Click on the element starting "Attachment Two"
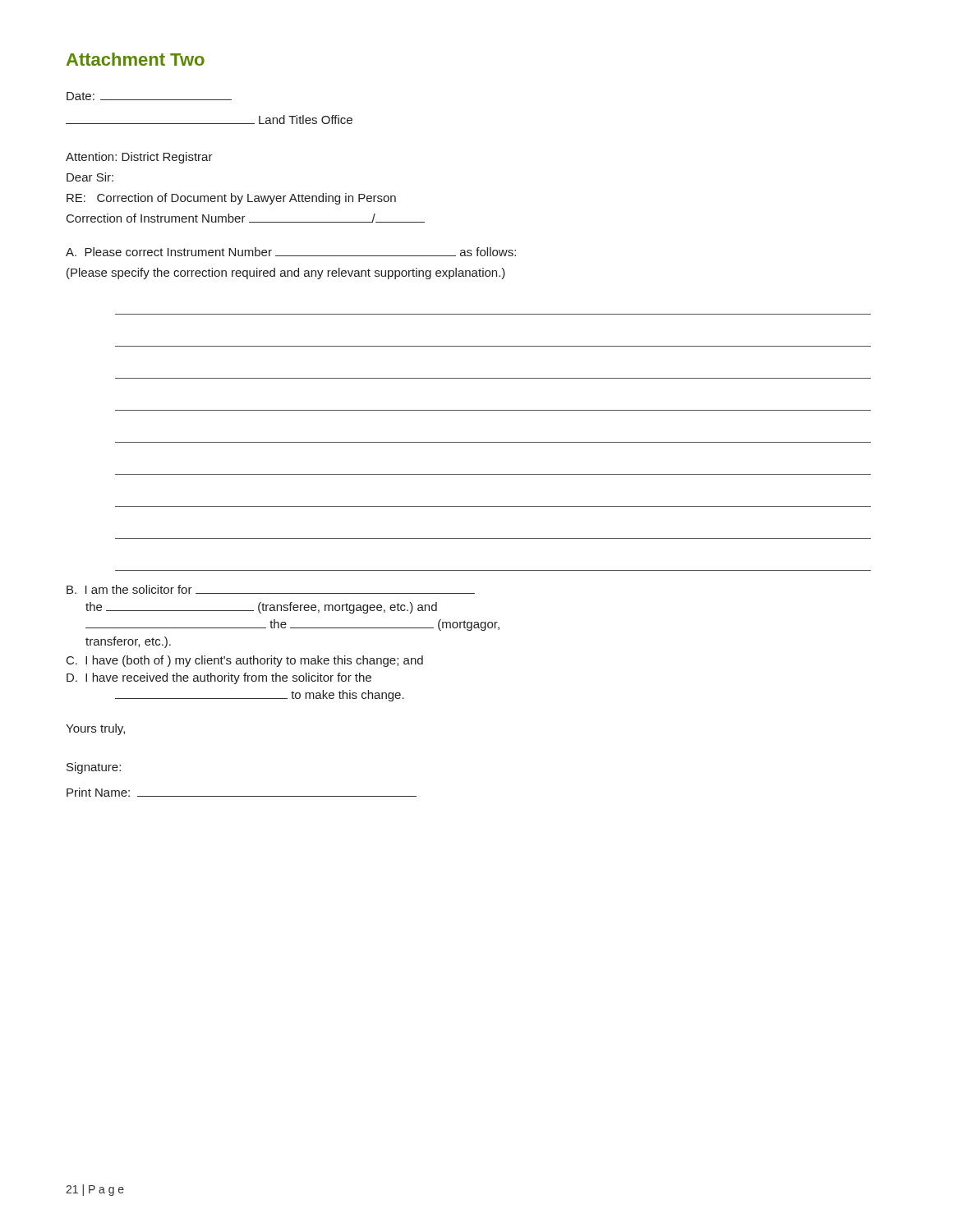This screenshot has width=953, height=1232. click(135, 60)
